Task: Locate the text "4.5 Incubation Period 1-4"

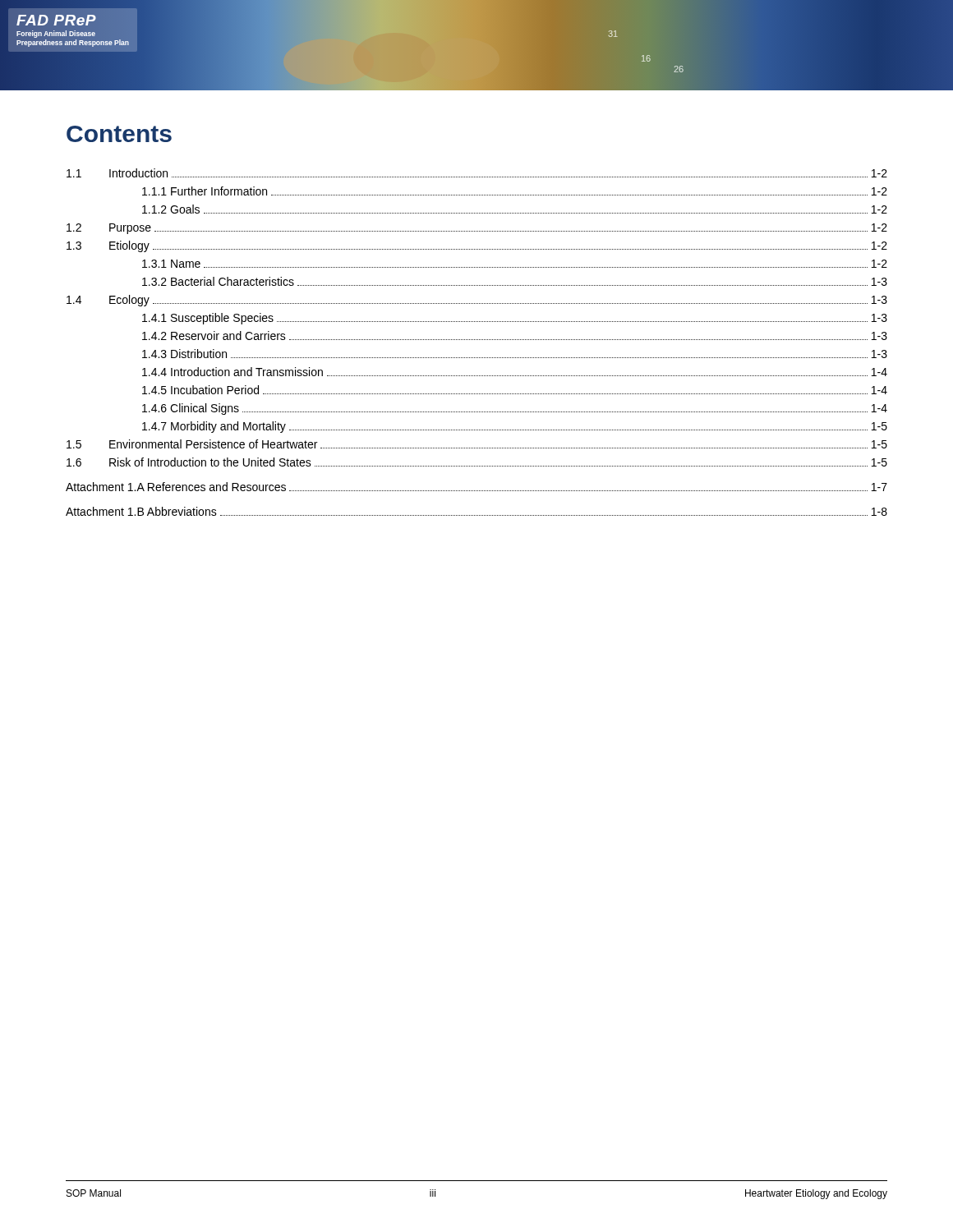Action: [476, 390]
